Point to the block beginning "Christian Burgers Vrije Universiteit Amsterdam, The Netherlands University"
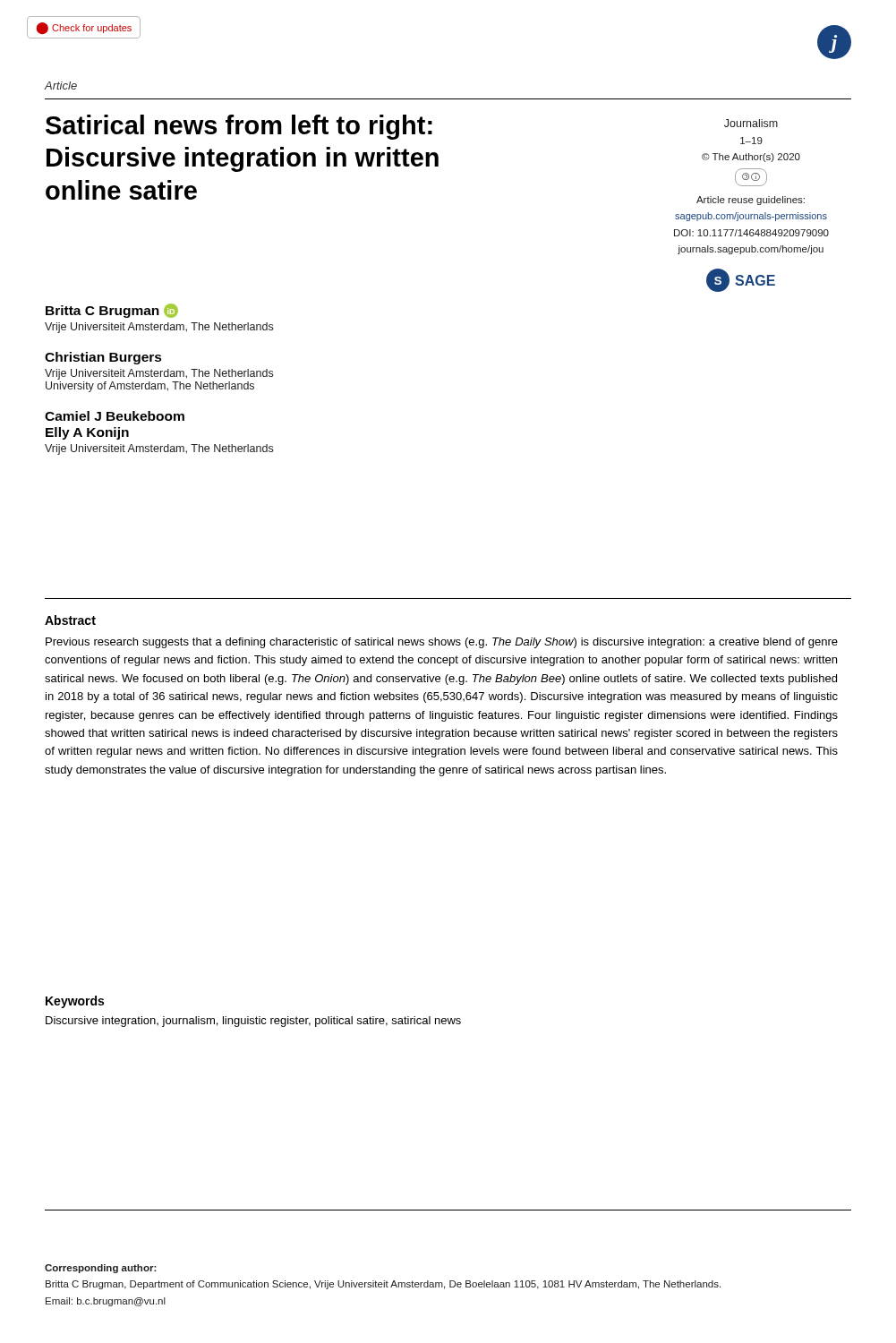This screenshot has height=1343, width=896. pos(277,371)
